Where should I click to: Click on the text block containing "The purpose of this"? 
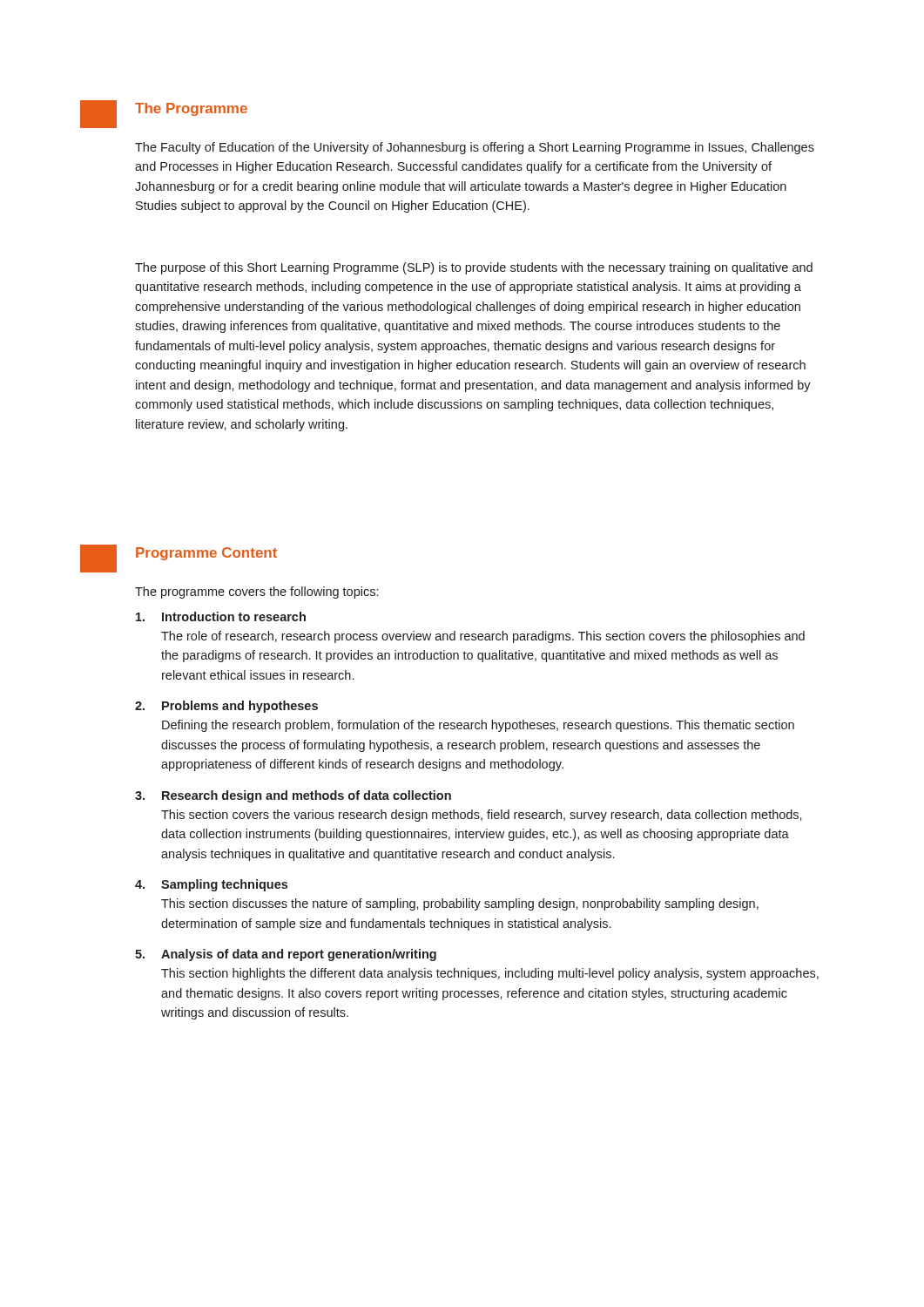point(479,346)
